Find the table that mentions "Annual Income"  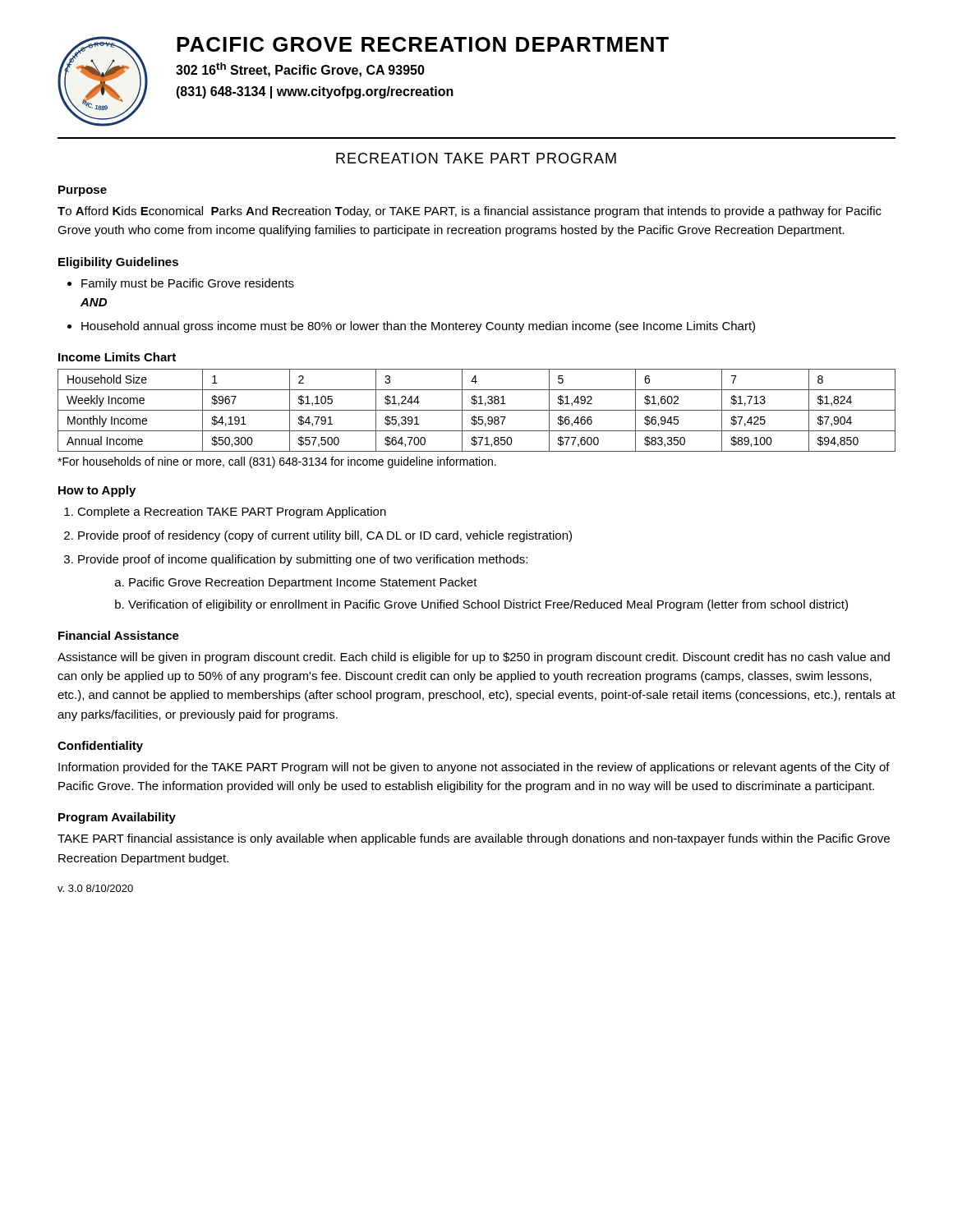pos(476,410)
